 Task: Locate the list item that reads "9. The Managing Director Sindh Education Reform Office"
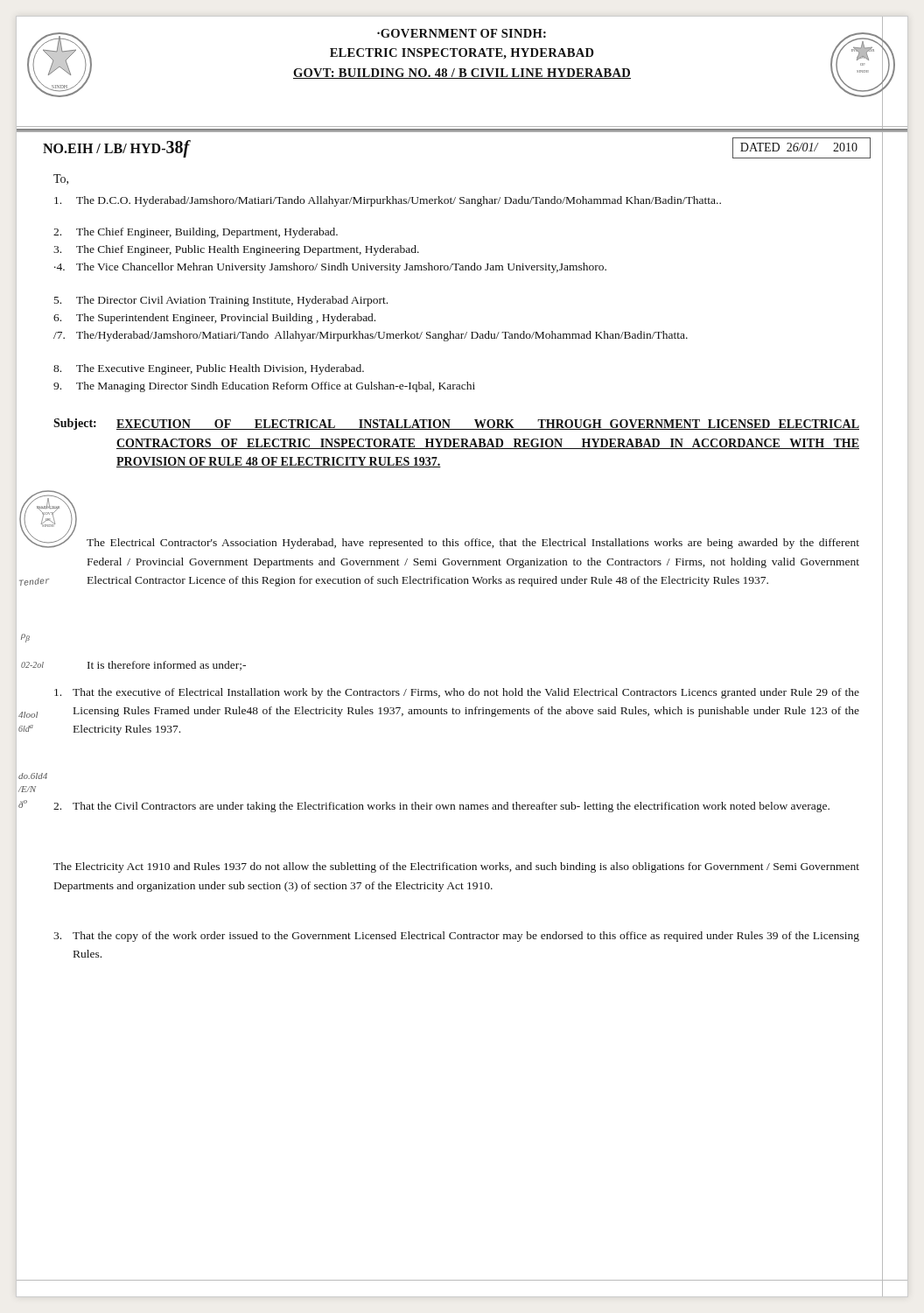[456, 386]
